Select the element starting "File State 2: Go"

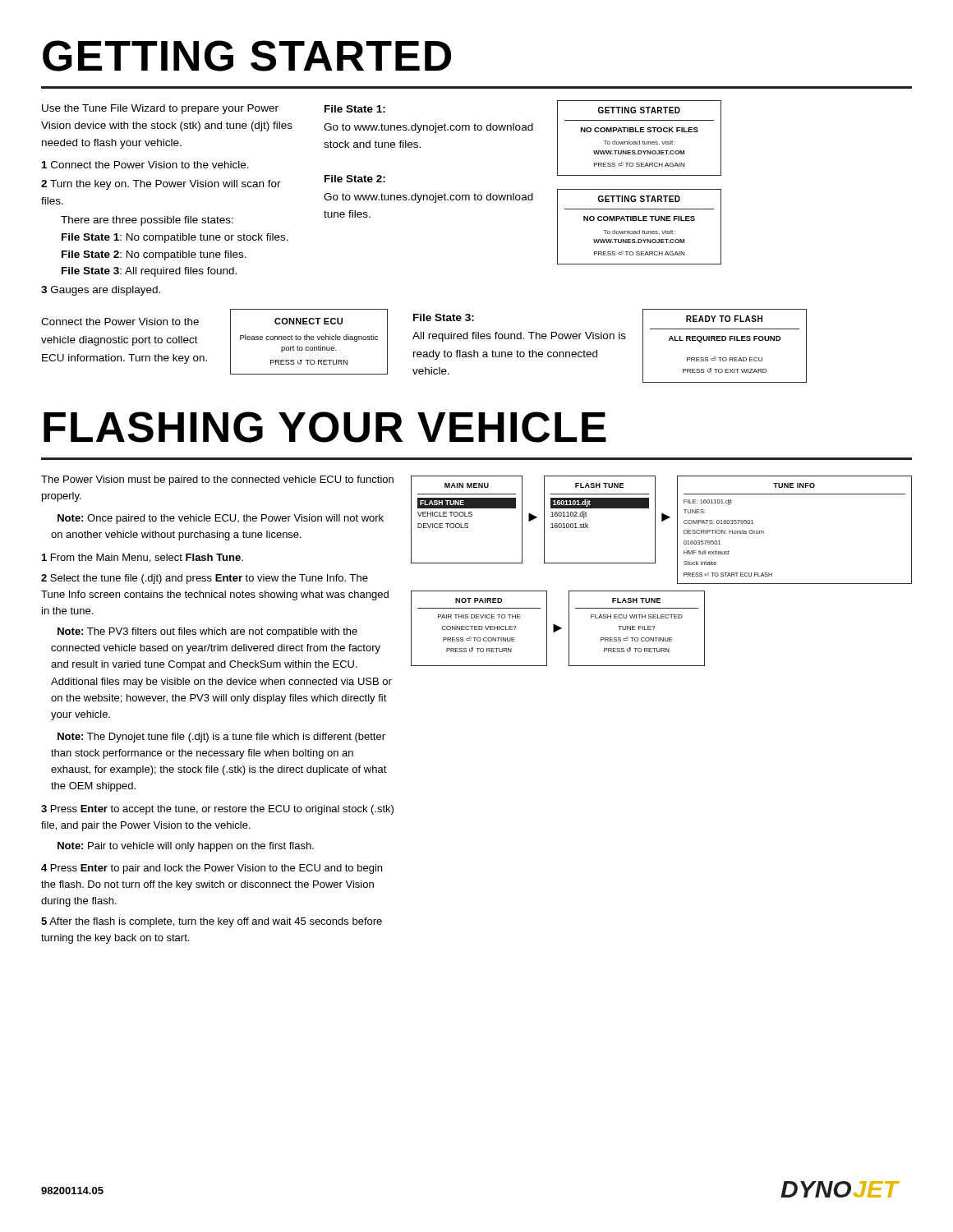pos(431,197)
